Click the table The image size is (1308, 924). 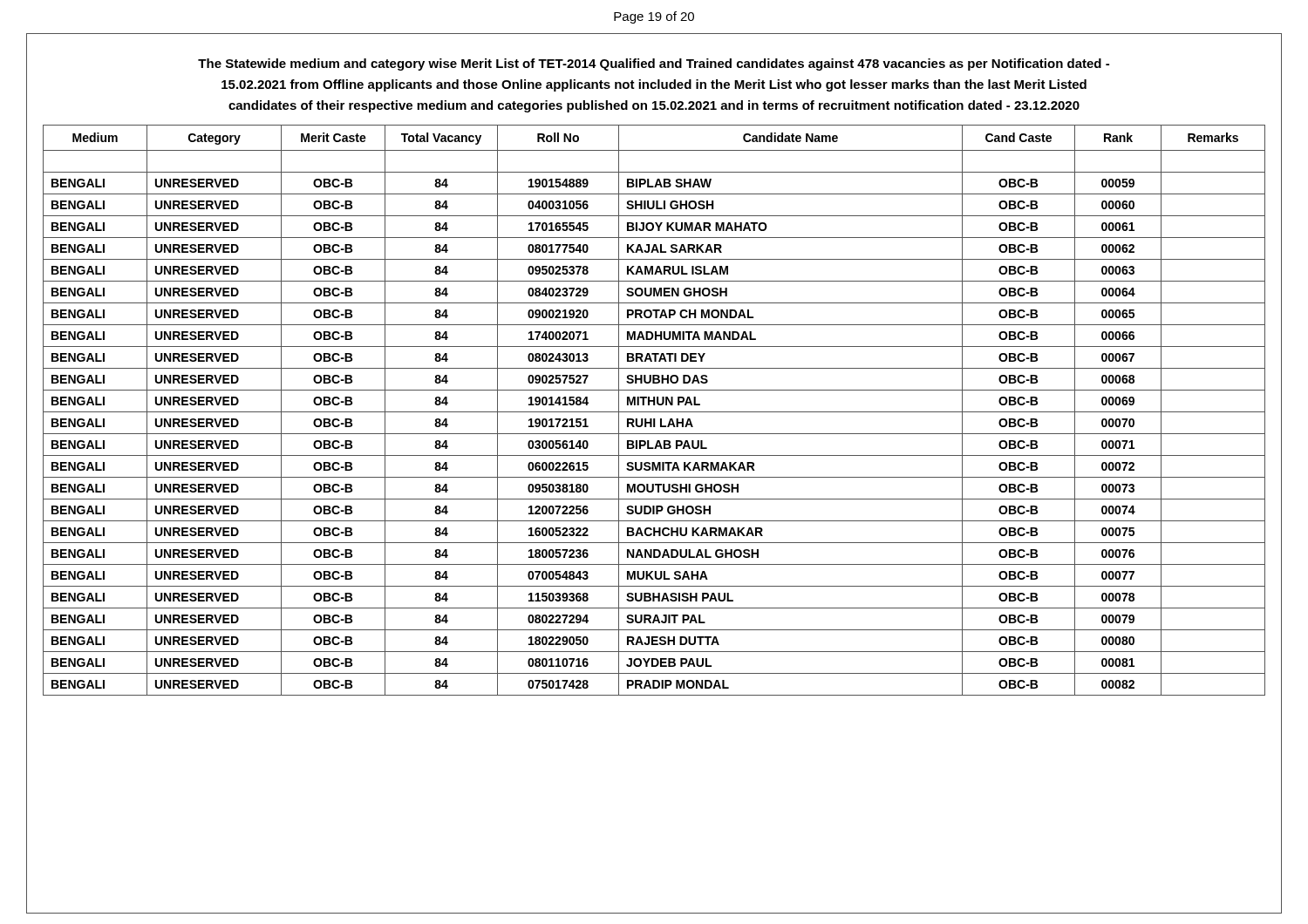tap(654, 410)
